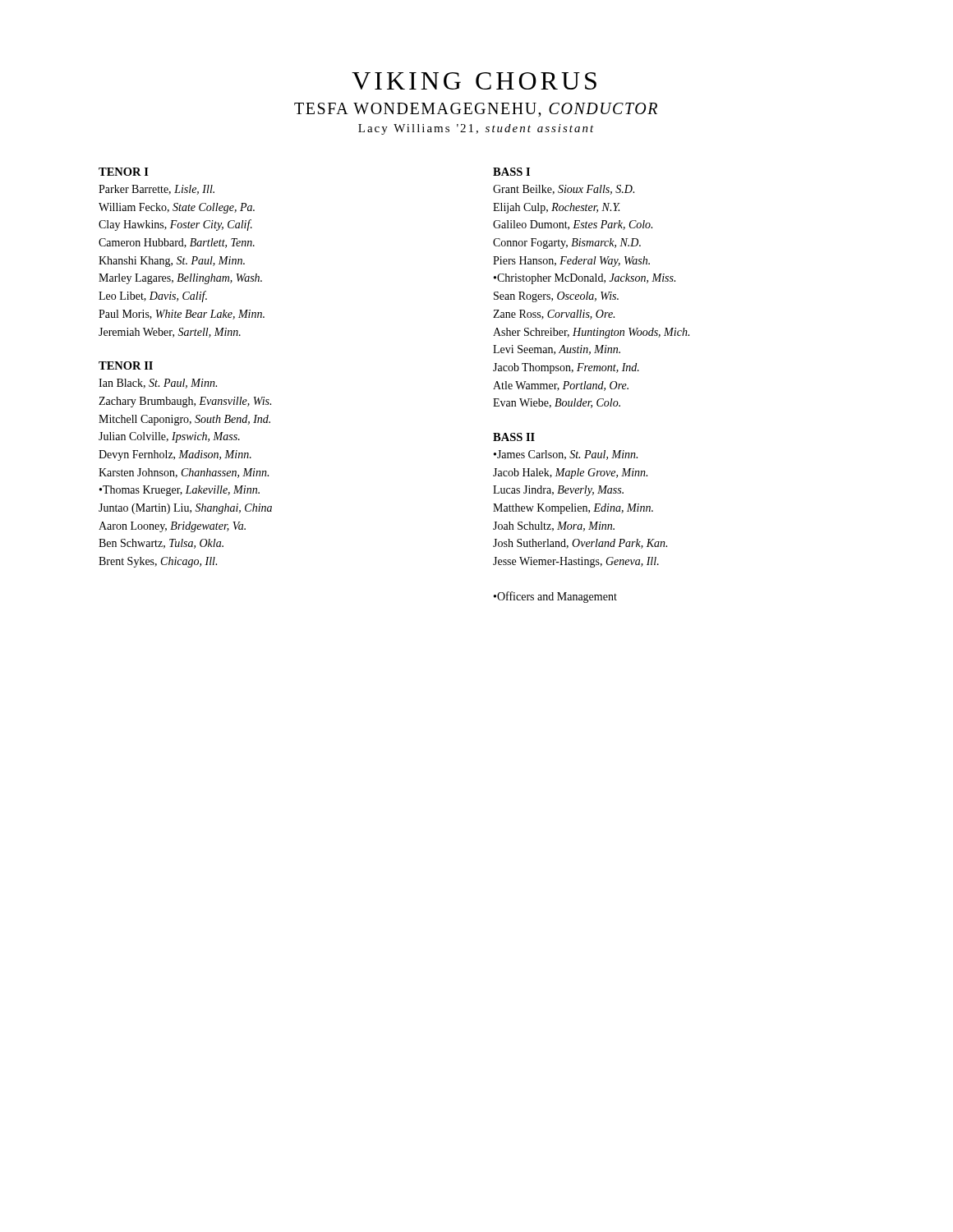Click on the list item that reads "Paul Moris, White Bear Lake,"

pos(182,314)
